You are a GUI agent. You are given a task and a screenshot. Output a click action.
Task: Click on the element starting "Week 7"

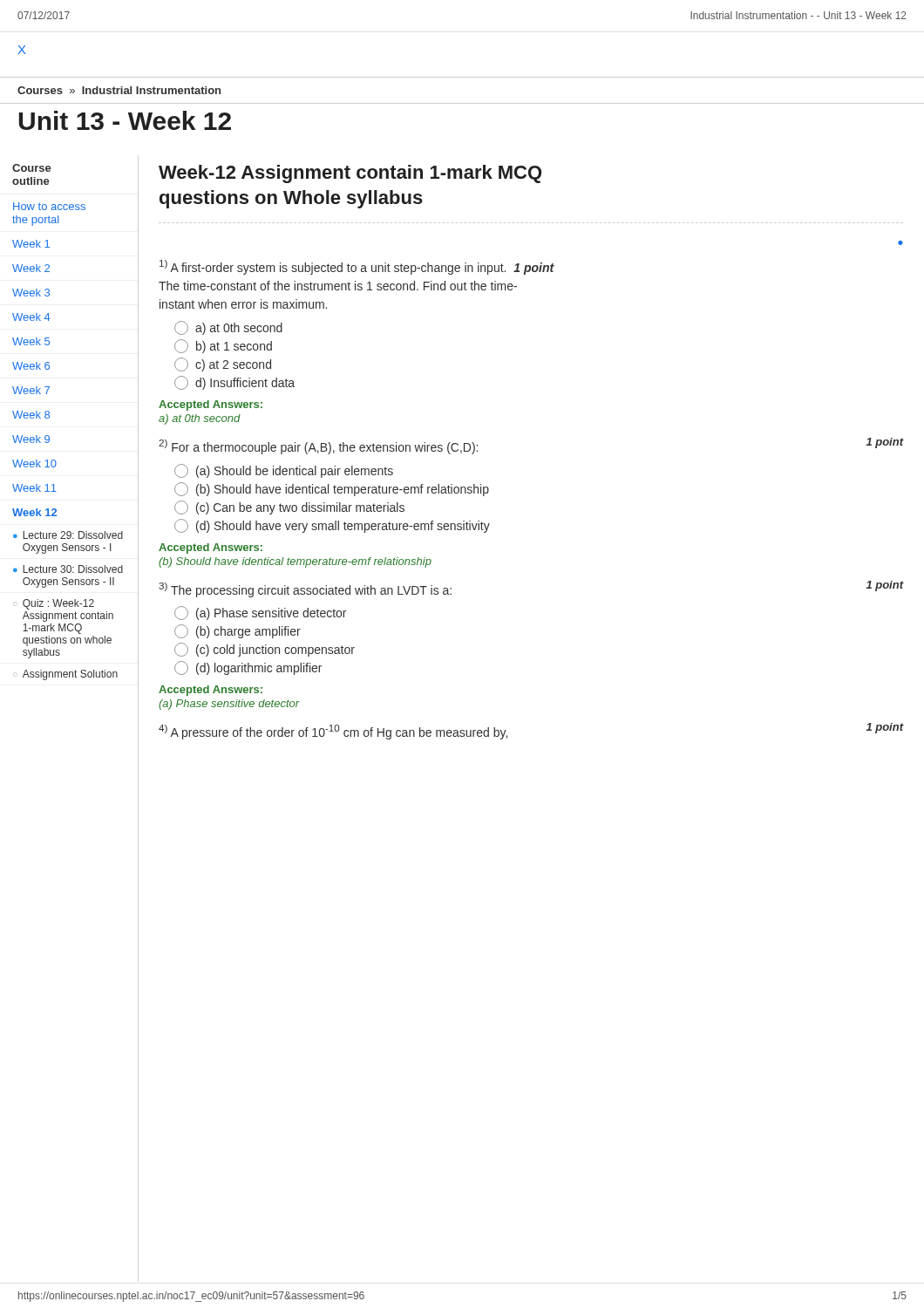(31, 390)
